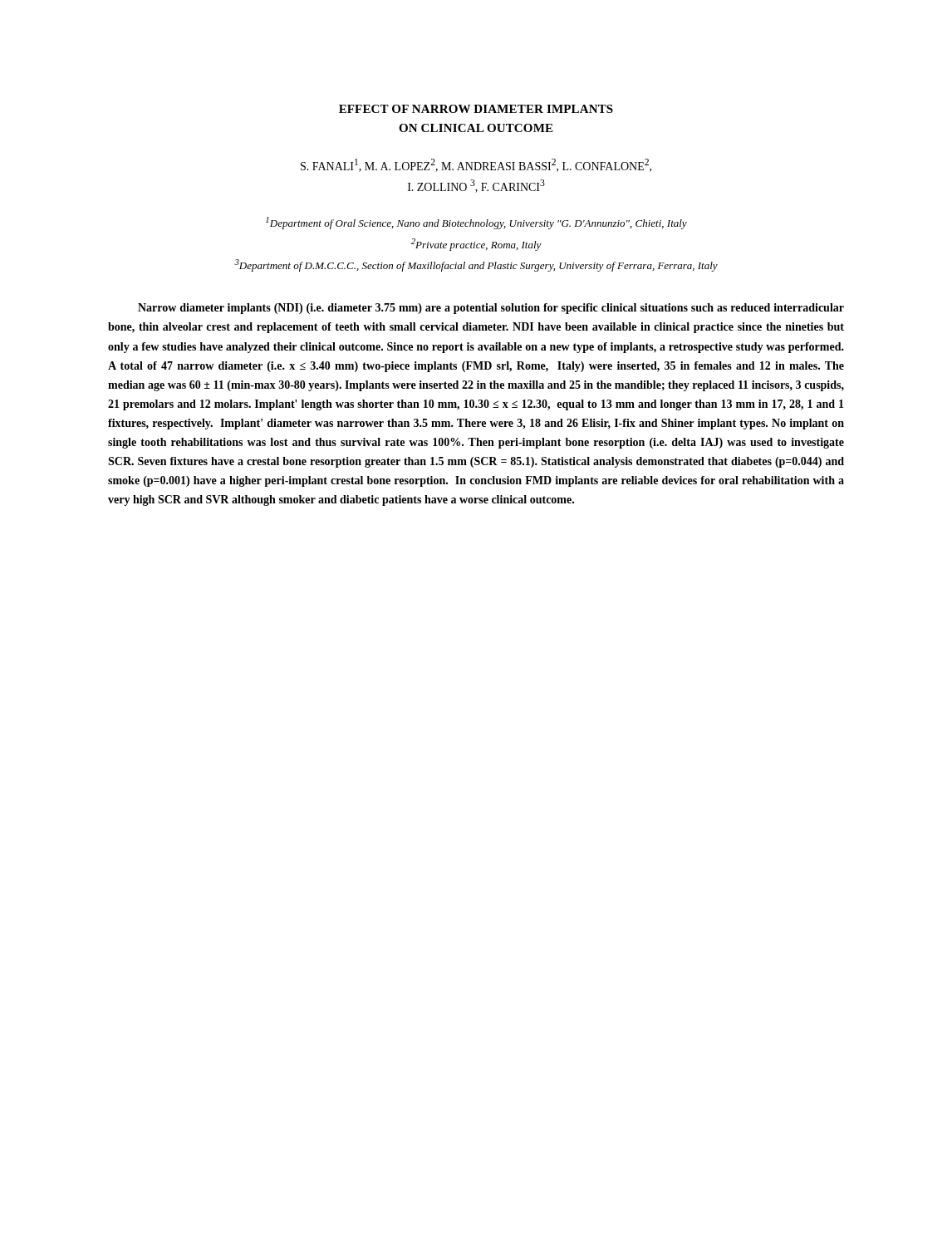
Task: Point to the text block starting "1Department of Oral"
Action: [476, 244]
